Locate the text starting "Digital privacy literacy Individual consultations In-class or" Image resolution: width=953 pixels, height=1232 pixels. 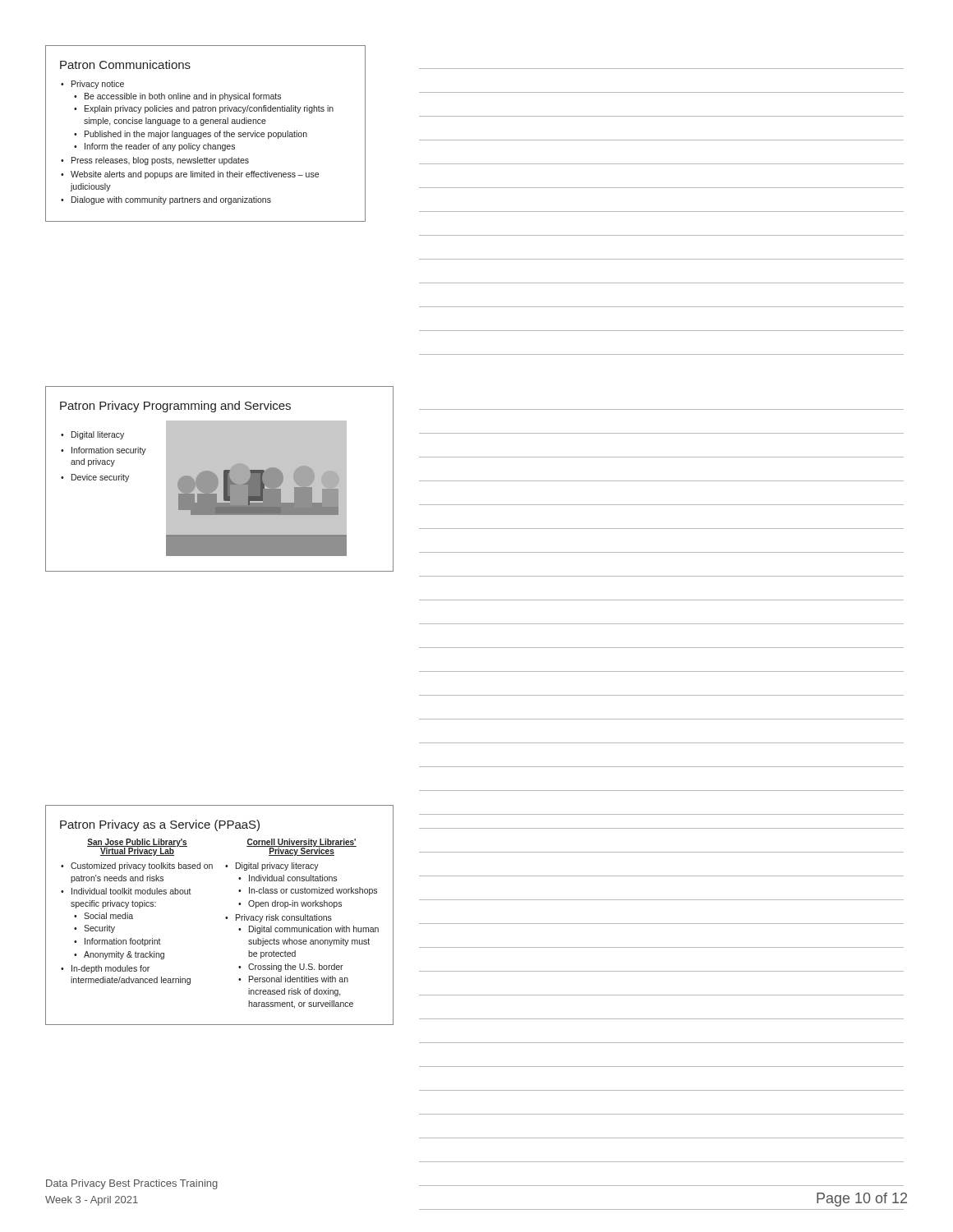307,885
